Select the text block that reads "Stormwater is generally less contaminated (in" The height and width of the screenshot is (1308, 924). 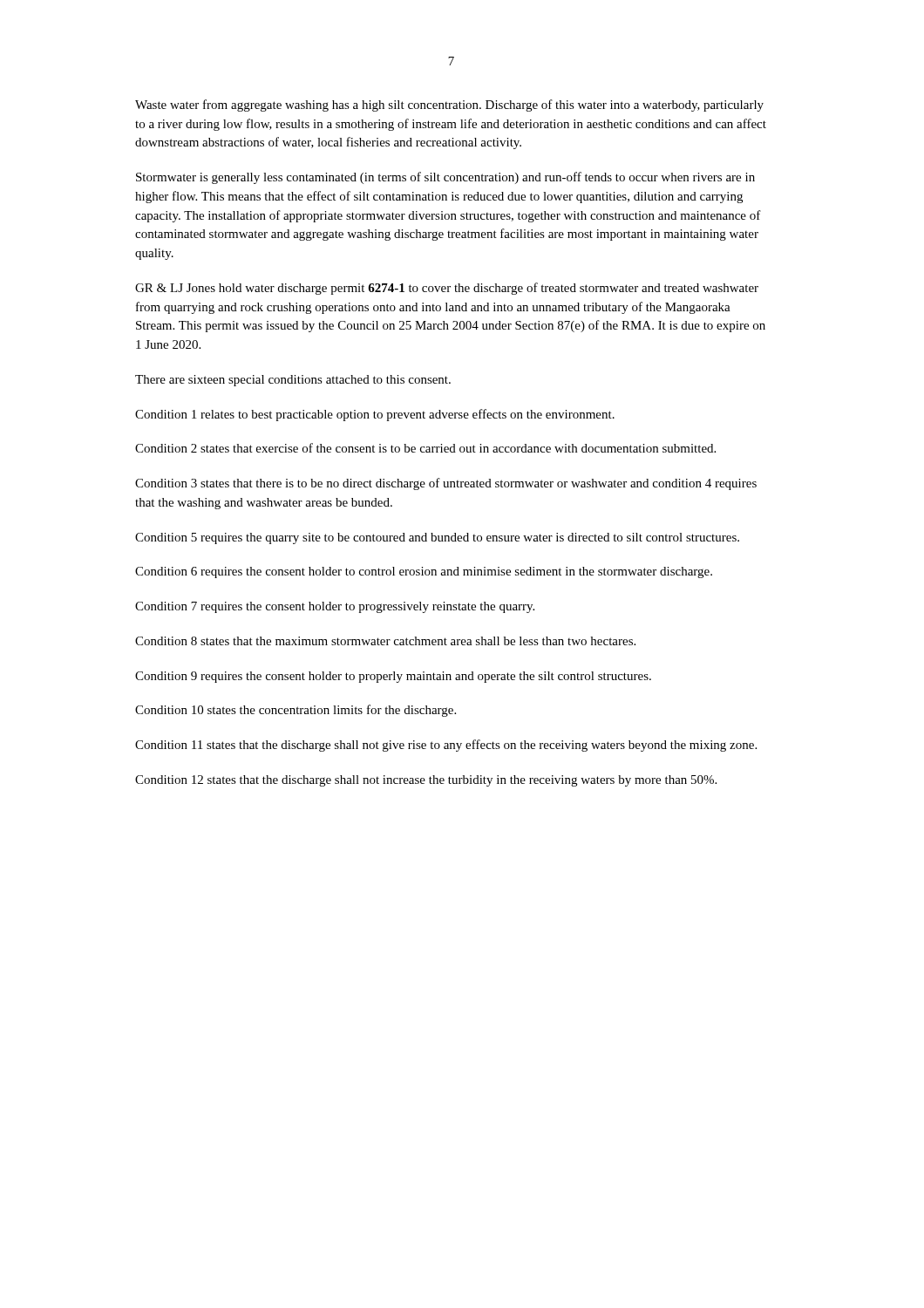pos(448,215)
